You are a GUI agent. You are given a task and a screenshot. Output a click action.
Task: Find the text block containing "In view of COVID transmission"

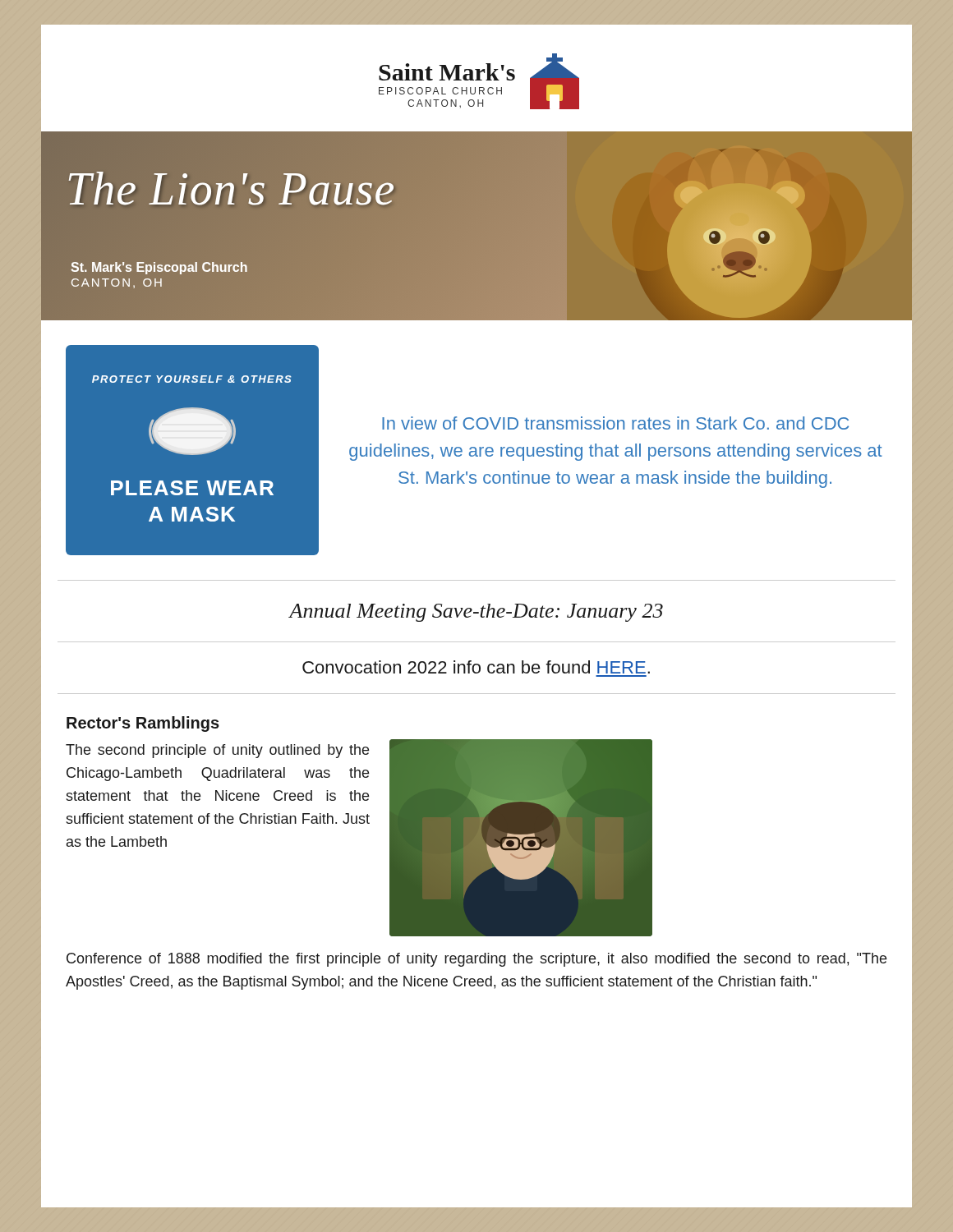click(615, 450)
